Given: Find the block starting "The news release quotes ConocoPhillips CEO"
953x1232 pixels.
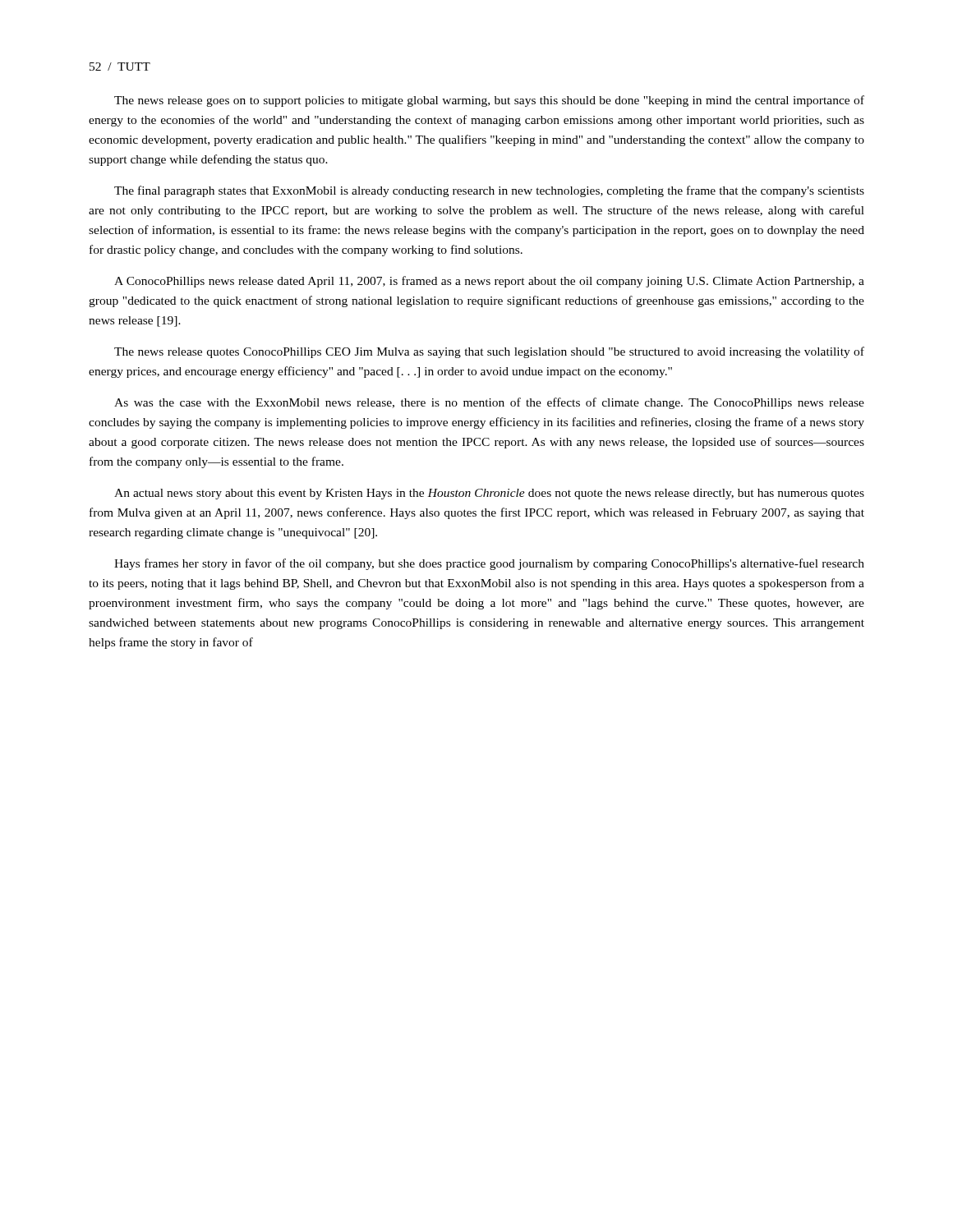Looking at the screenshot, I should coord(476,361).
